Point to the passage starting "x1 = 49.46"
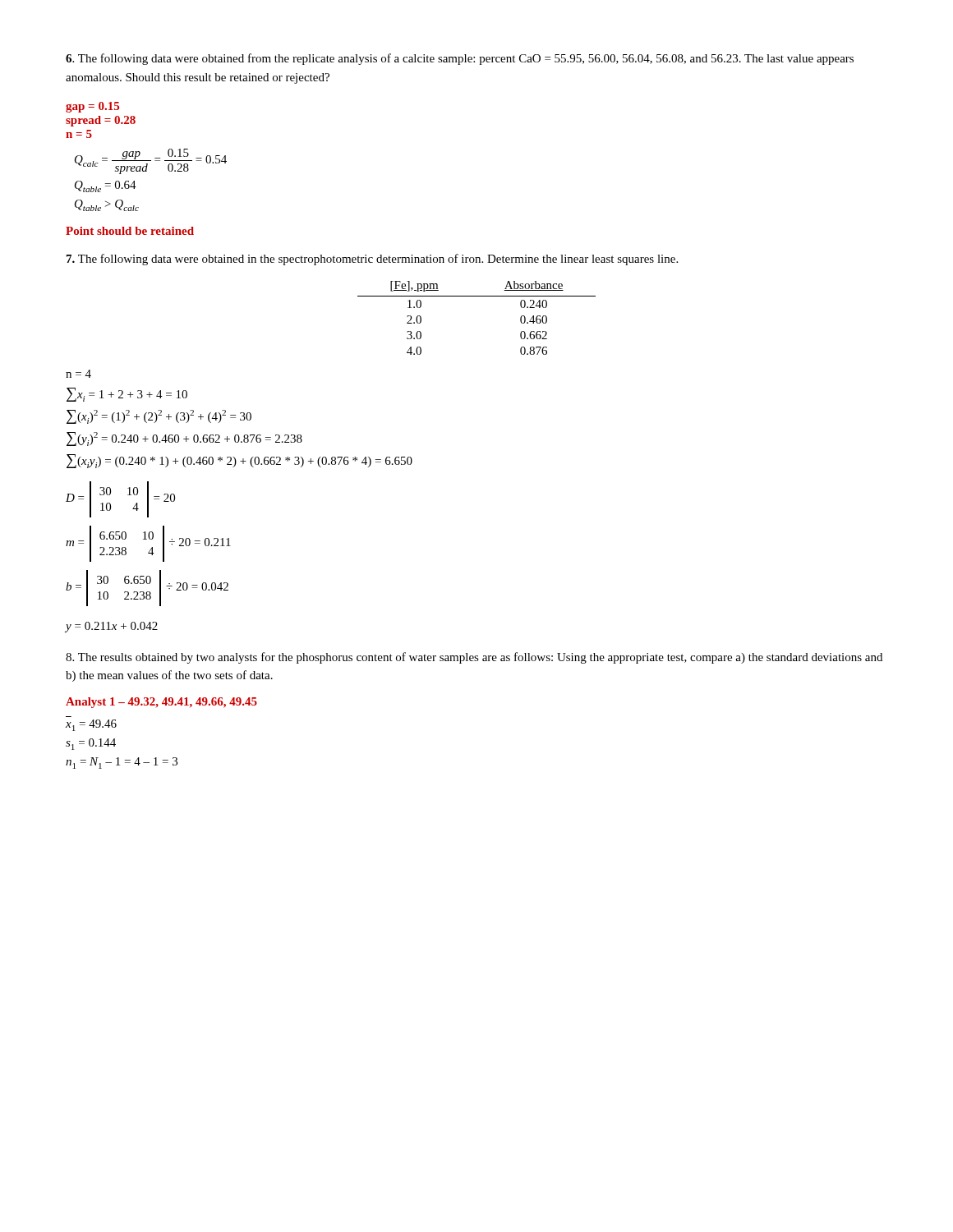953x1232 pixels. 91,724
